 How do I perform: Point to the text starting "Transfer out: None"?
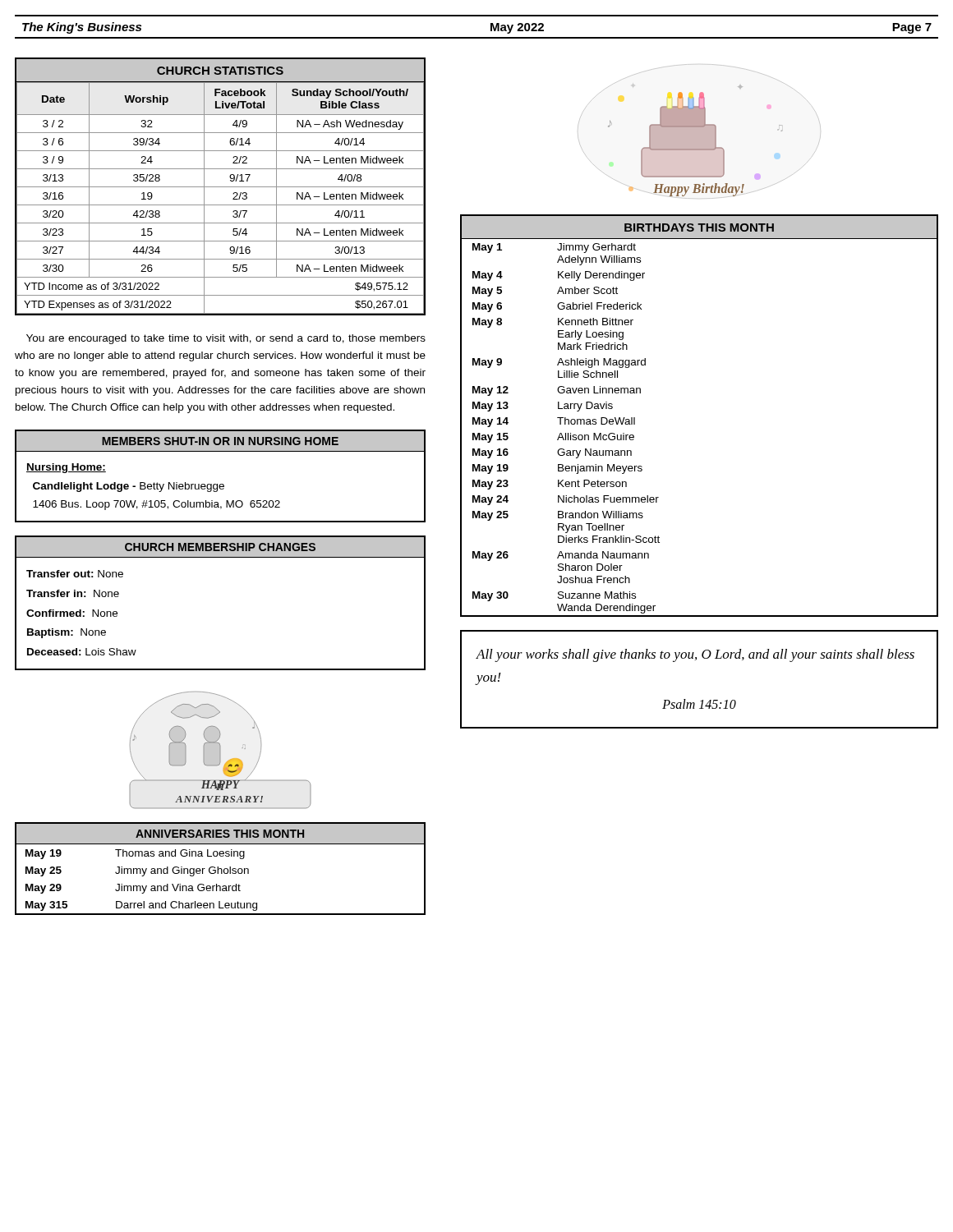pos(75,574)
